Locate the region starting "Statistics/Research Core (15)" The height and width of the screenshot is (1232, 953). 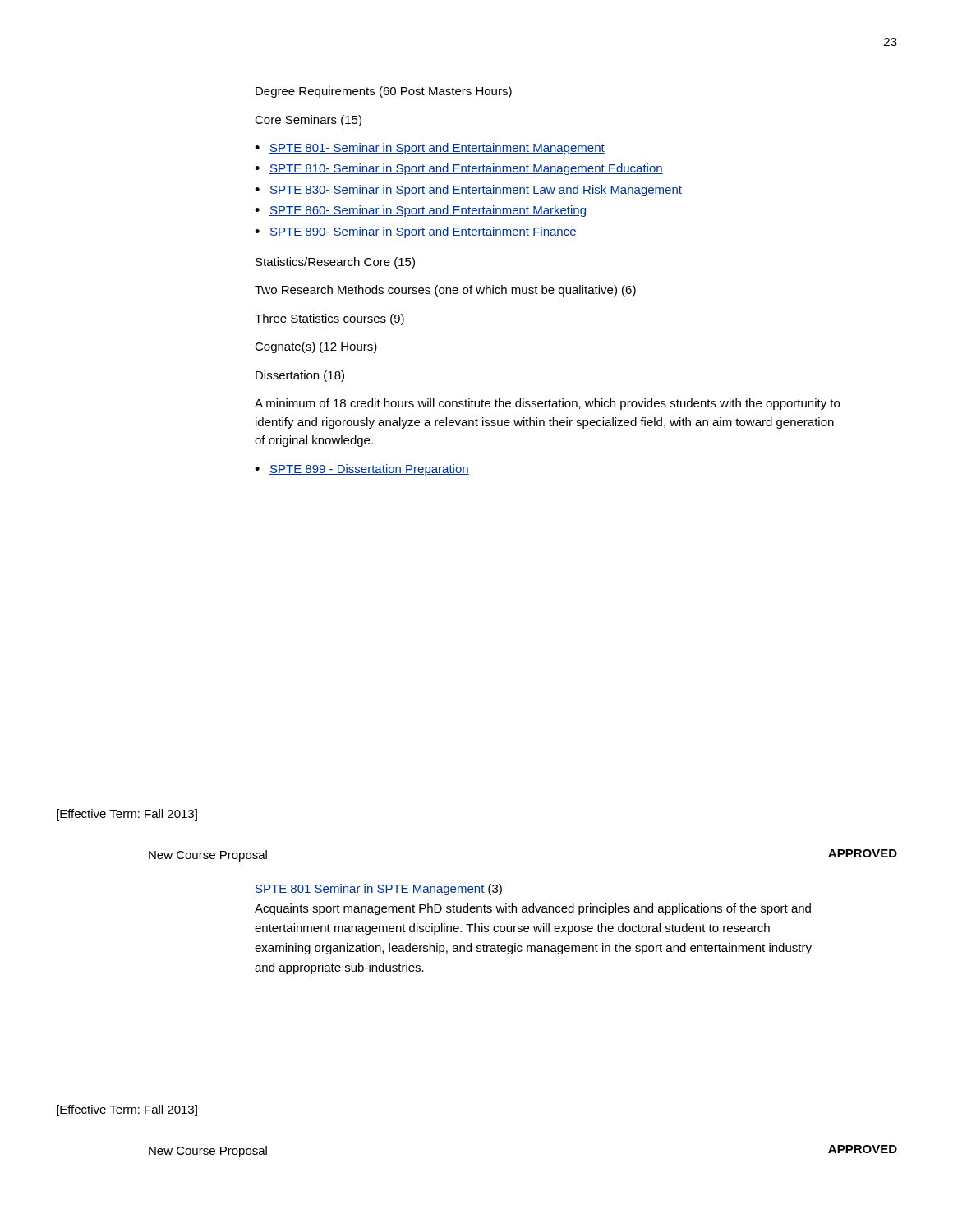coord(335,262)
